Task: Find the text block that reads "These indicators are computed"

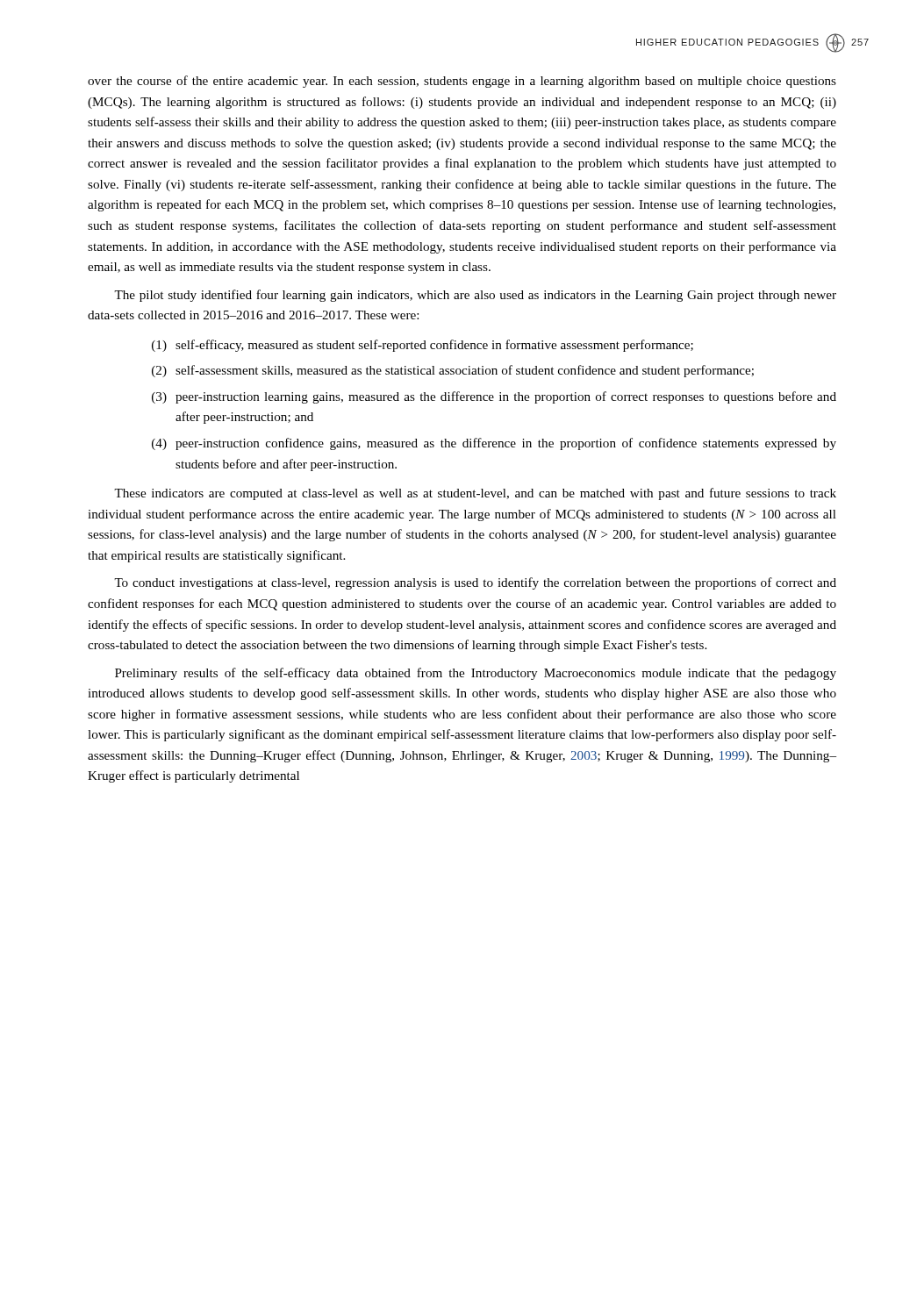Action: click(462, 524)
